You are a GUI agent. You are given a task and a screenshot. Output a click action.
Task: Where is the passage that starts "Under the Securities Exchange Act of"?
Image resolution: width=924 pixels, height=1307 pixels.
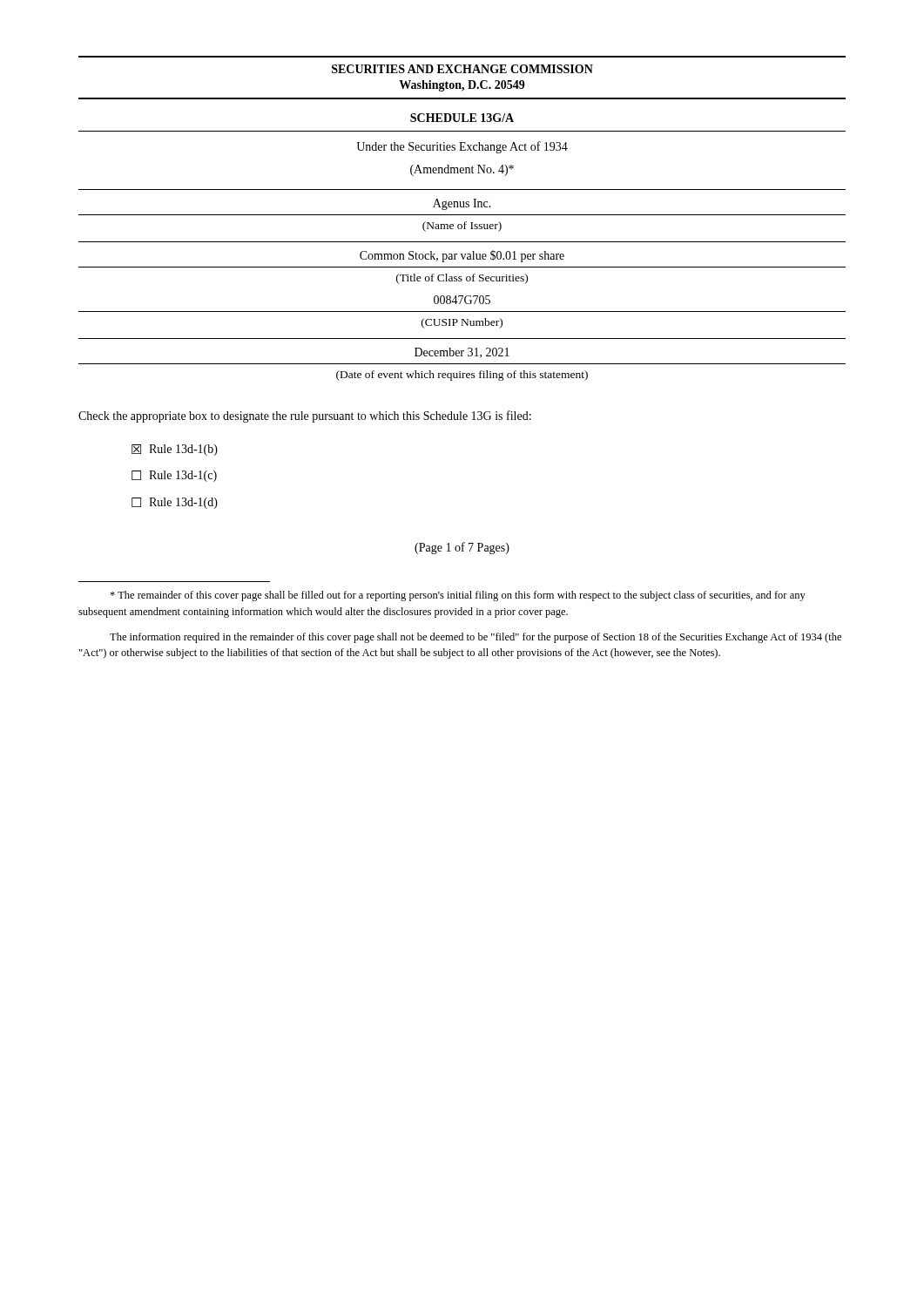(462, 147)
